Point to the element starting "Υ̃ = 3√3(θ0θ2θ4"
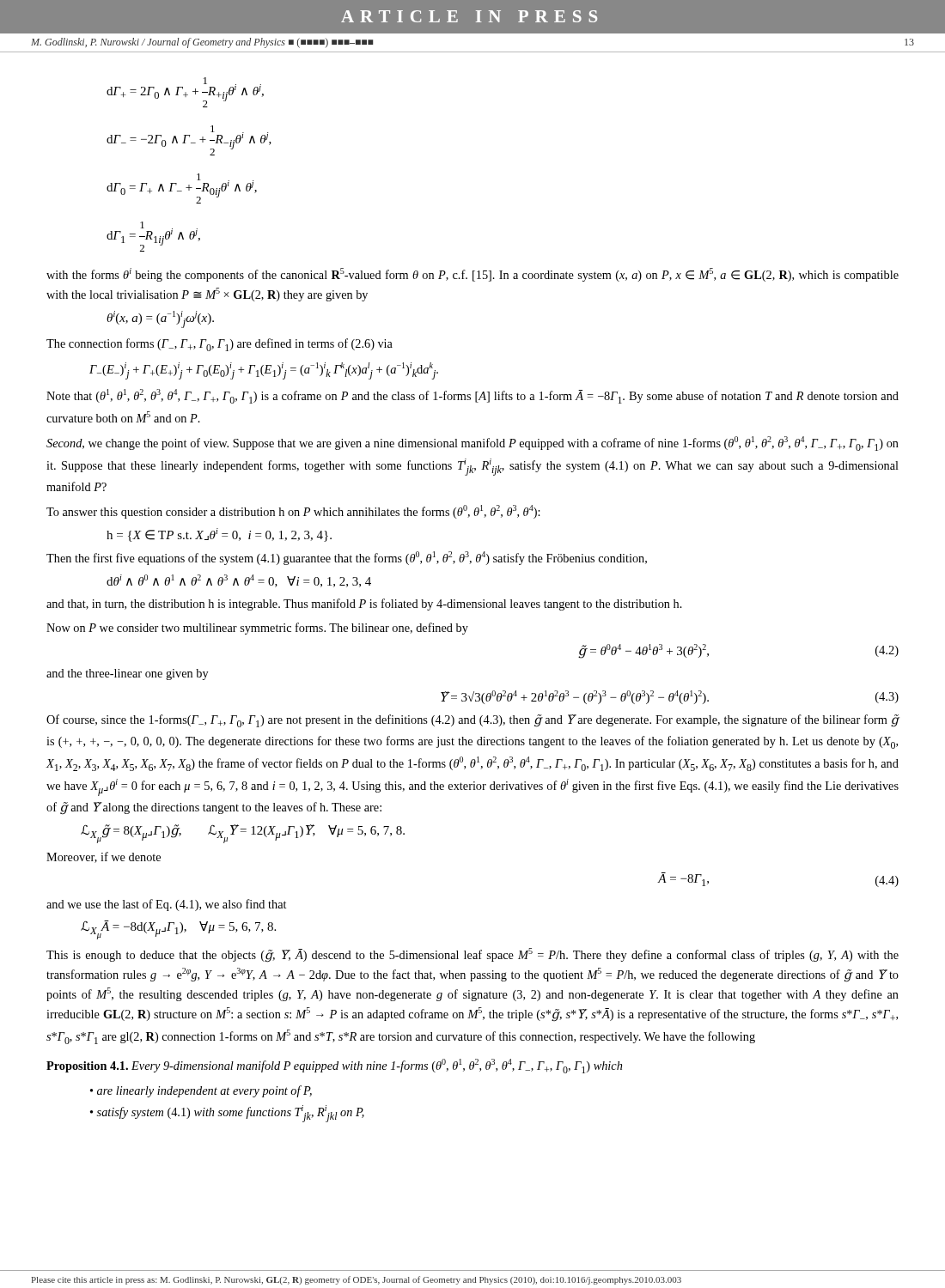Image resolution: width=945 pixels, height=1288 pixels. coord(669,696)
